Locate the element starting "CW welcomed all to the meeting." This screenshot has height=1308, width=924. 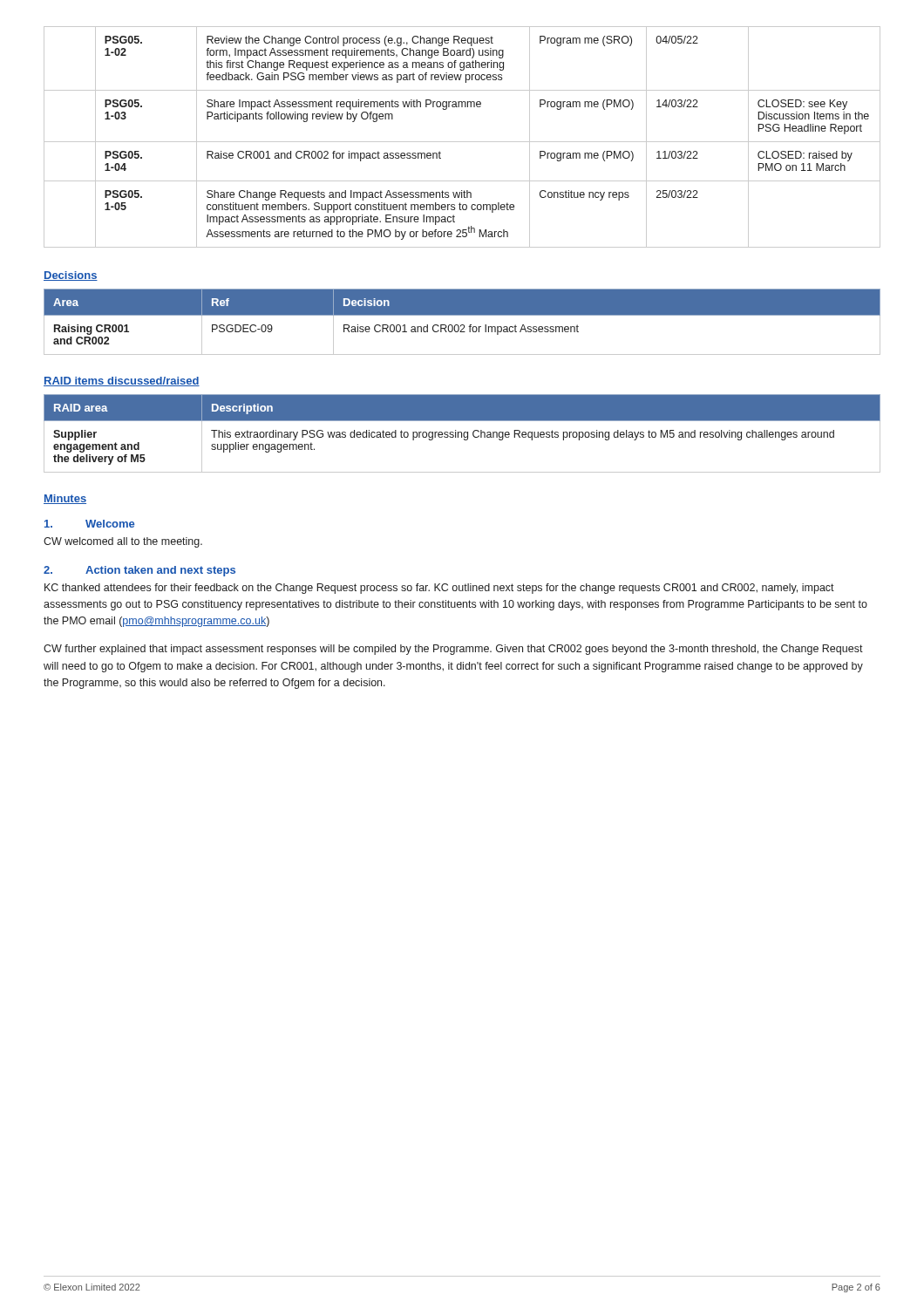(123, 542)
